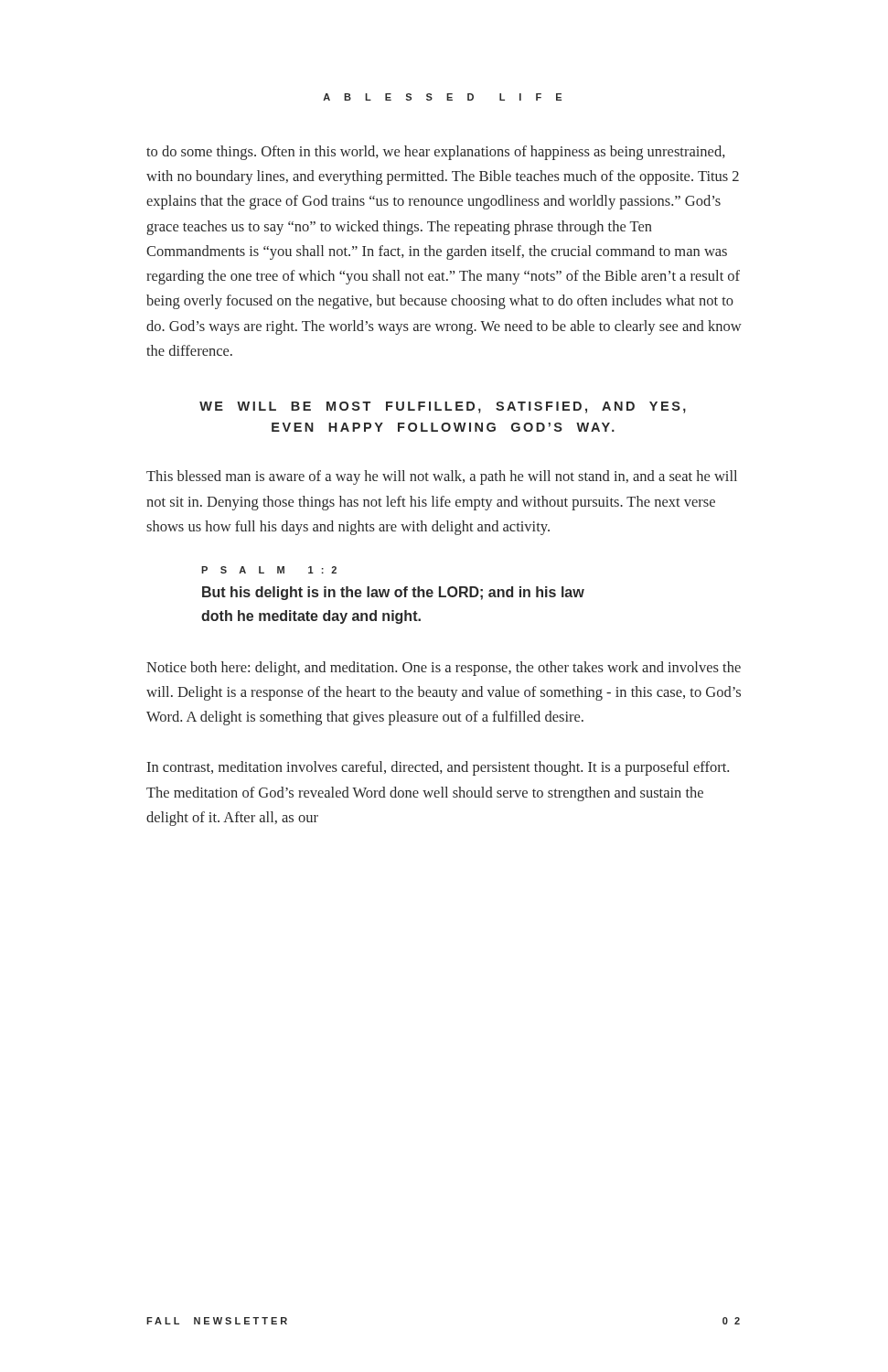Locate the block of text that opens with "This blessed man is aware of a way"
Screen dimensions: 1372x888
442,501
